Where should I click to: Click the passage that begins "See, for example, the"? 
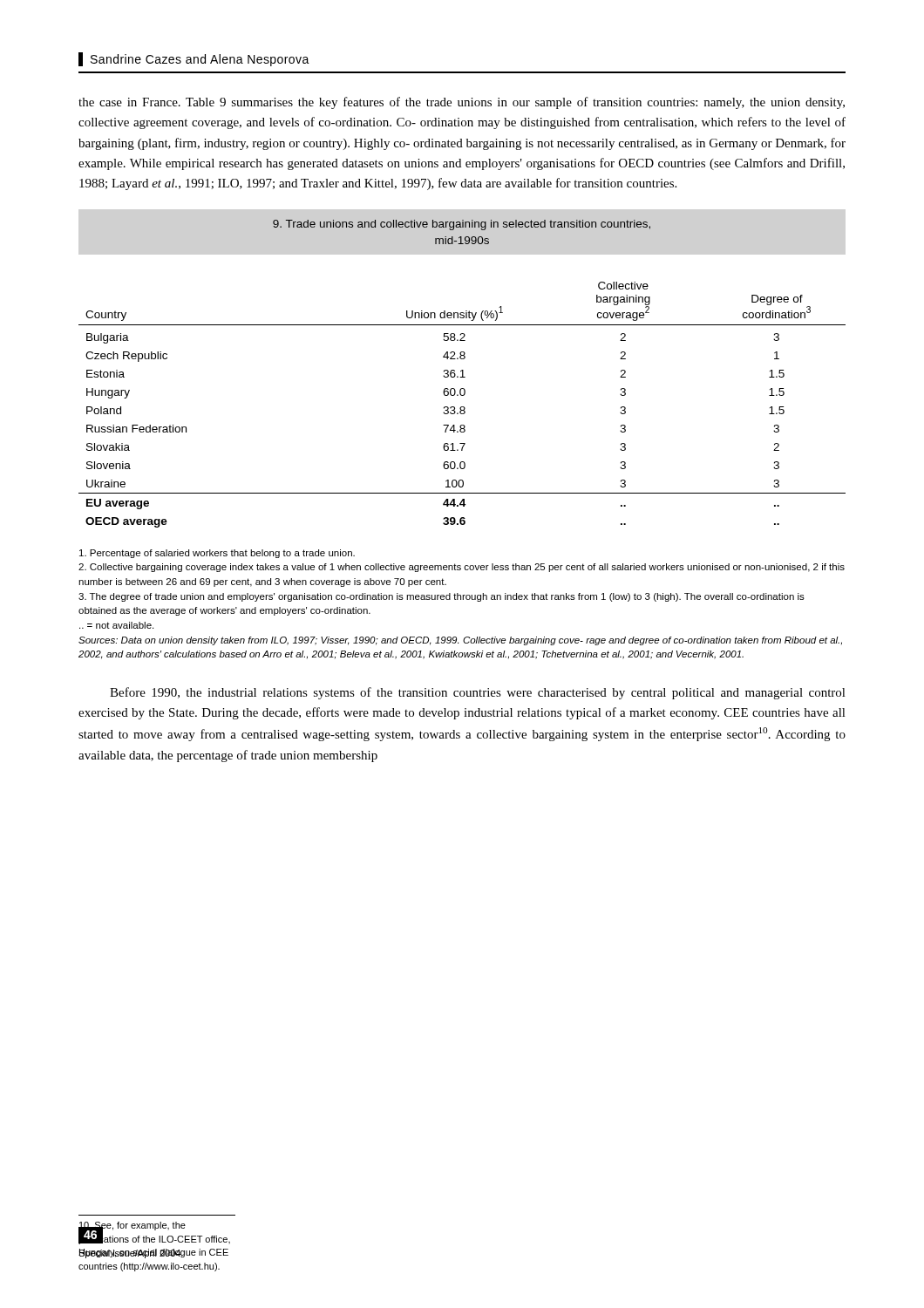pos(154,1246)
